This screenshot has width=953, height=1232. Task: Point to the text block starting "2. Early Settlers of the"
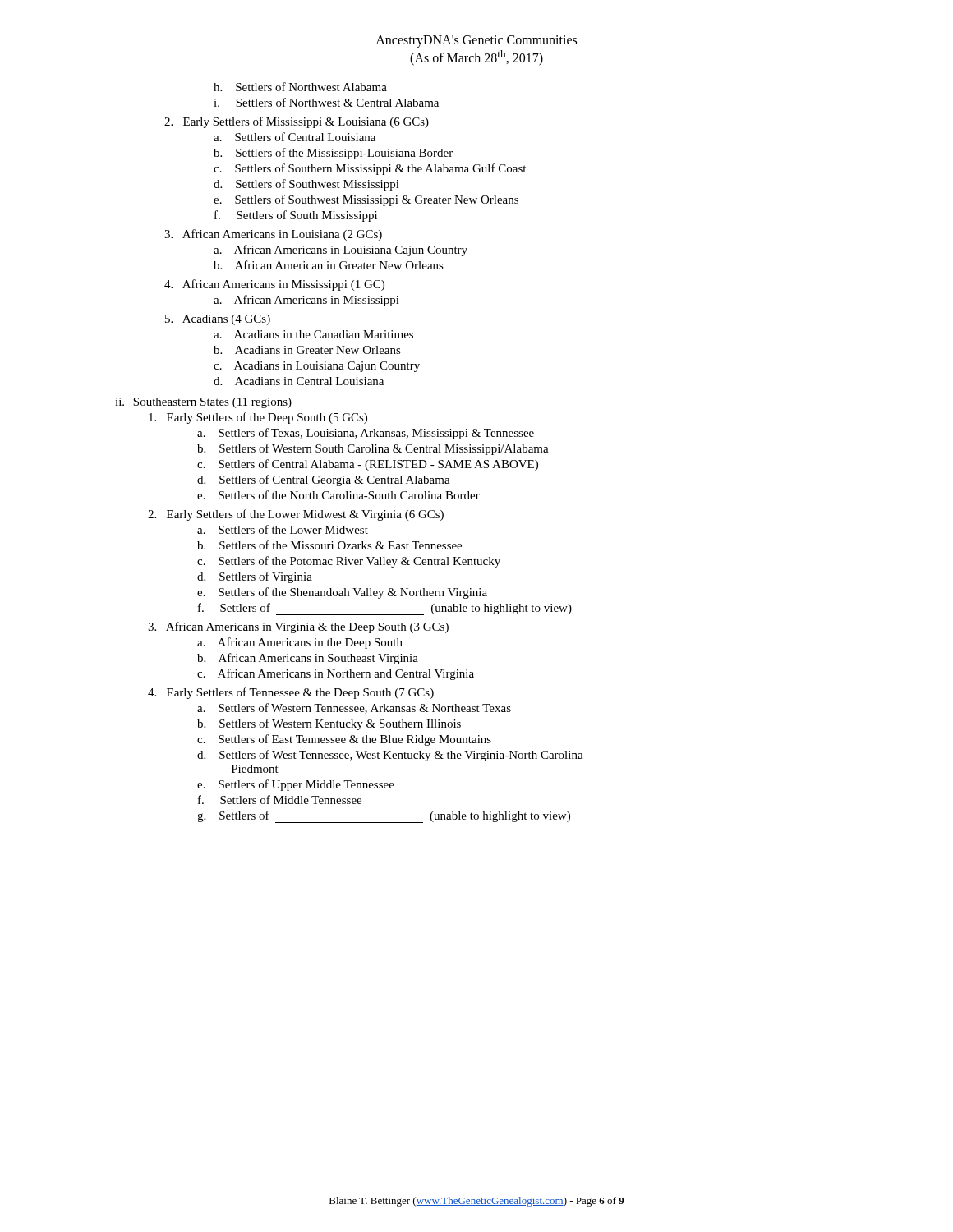[296, 514]
